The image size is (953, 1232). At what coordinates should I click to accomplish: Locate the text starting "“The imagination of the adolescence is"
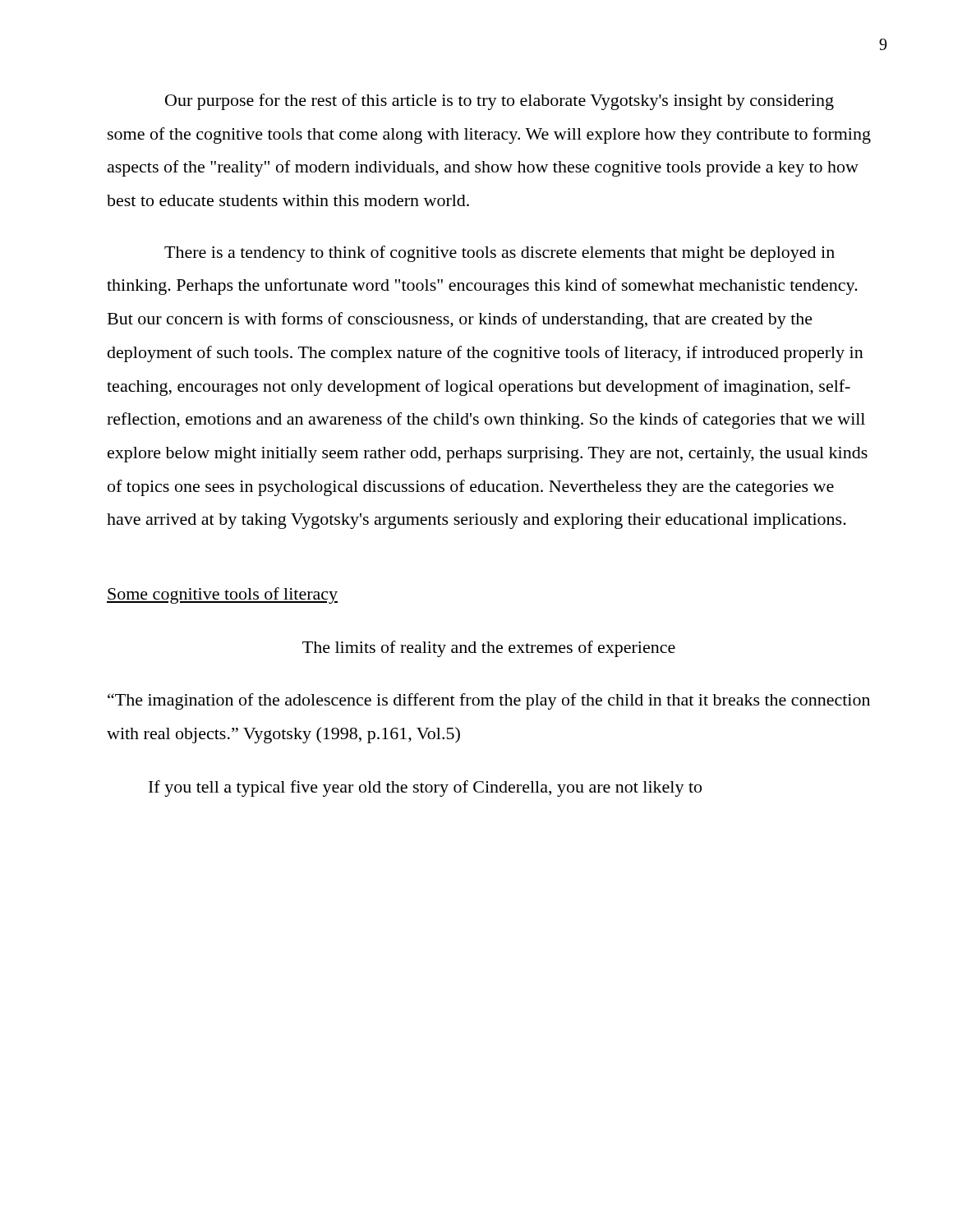[x=489, y=716]
